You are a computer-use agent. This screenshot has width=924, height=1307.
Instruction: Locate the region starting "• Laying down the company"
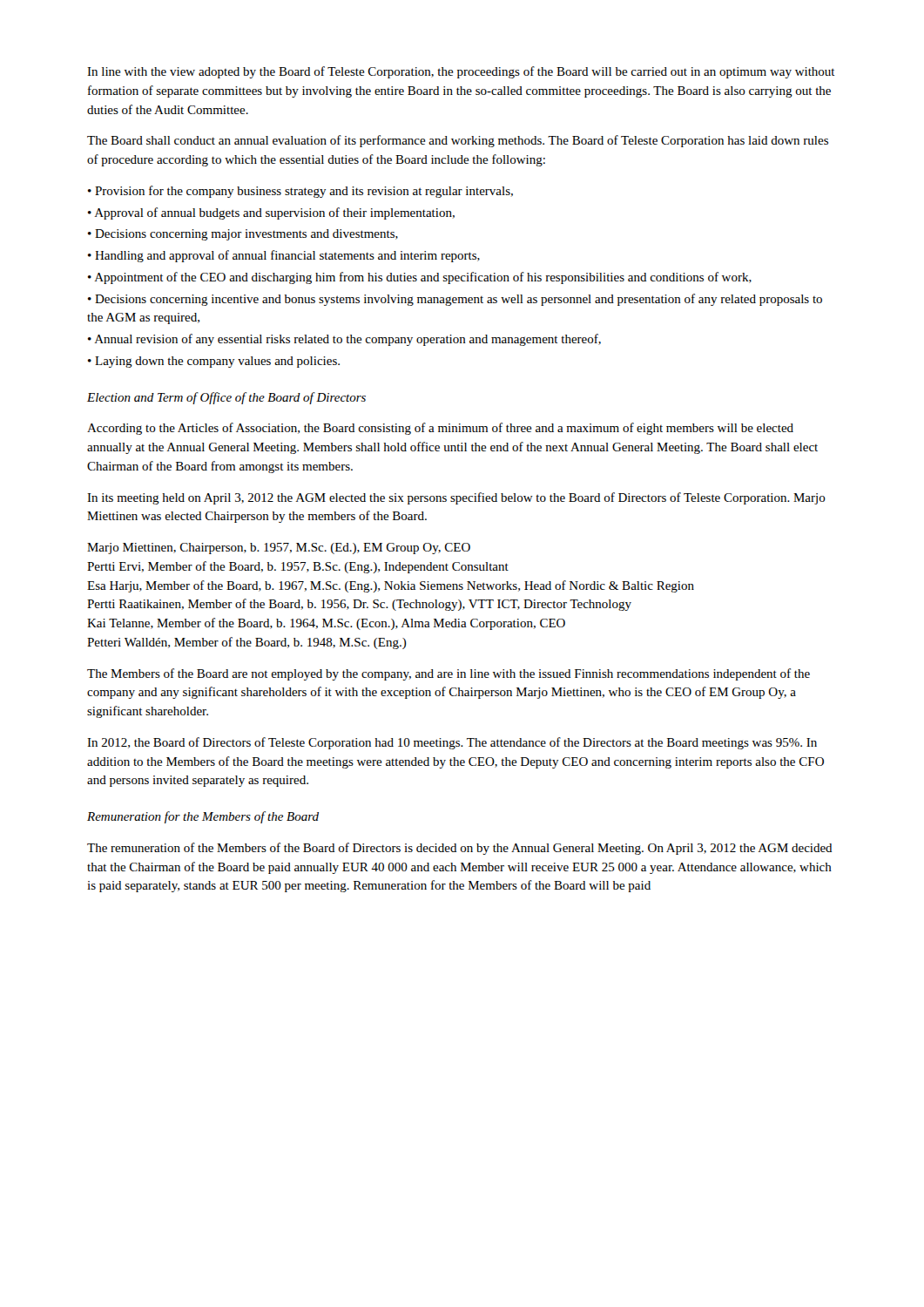click(214, 361)
